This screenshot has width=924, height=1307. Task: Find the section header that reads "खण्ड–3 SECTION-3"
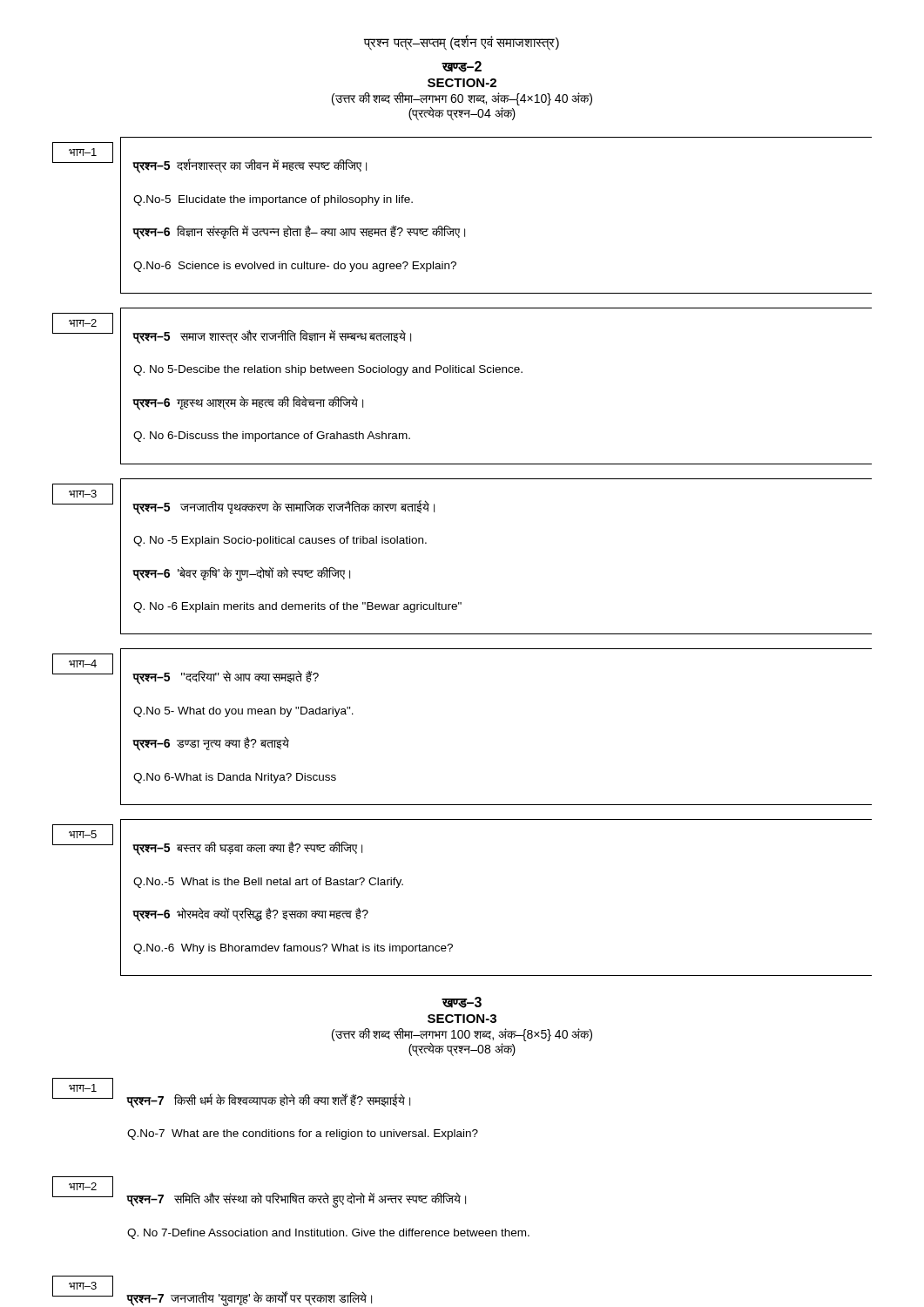pyautogui.click(x=462, y=1010)
